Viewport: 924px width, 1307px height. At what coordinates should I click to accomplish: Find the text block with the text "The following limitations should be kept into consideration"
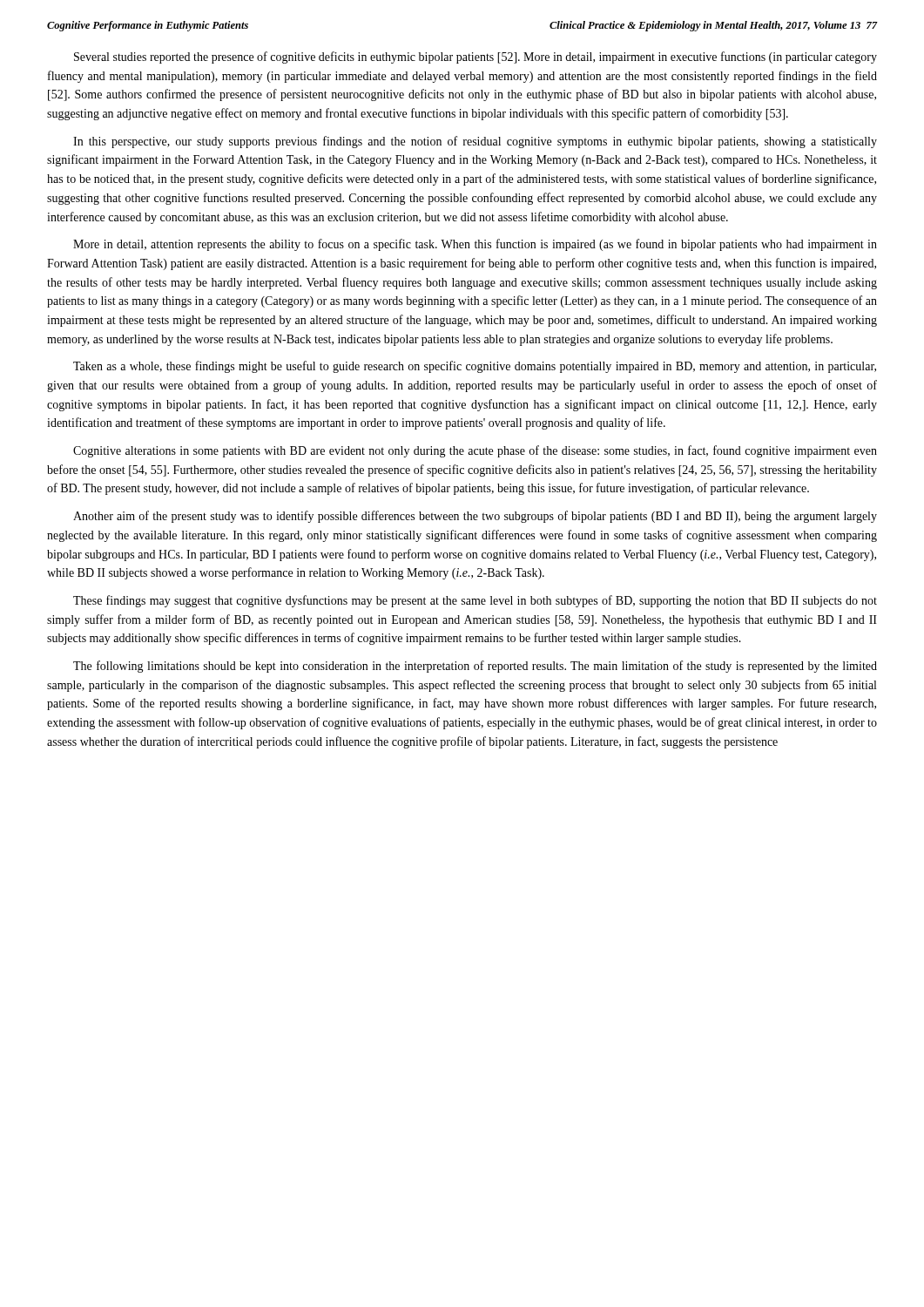(462, 704)
